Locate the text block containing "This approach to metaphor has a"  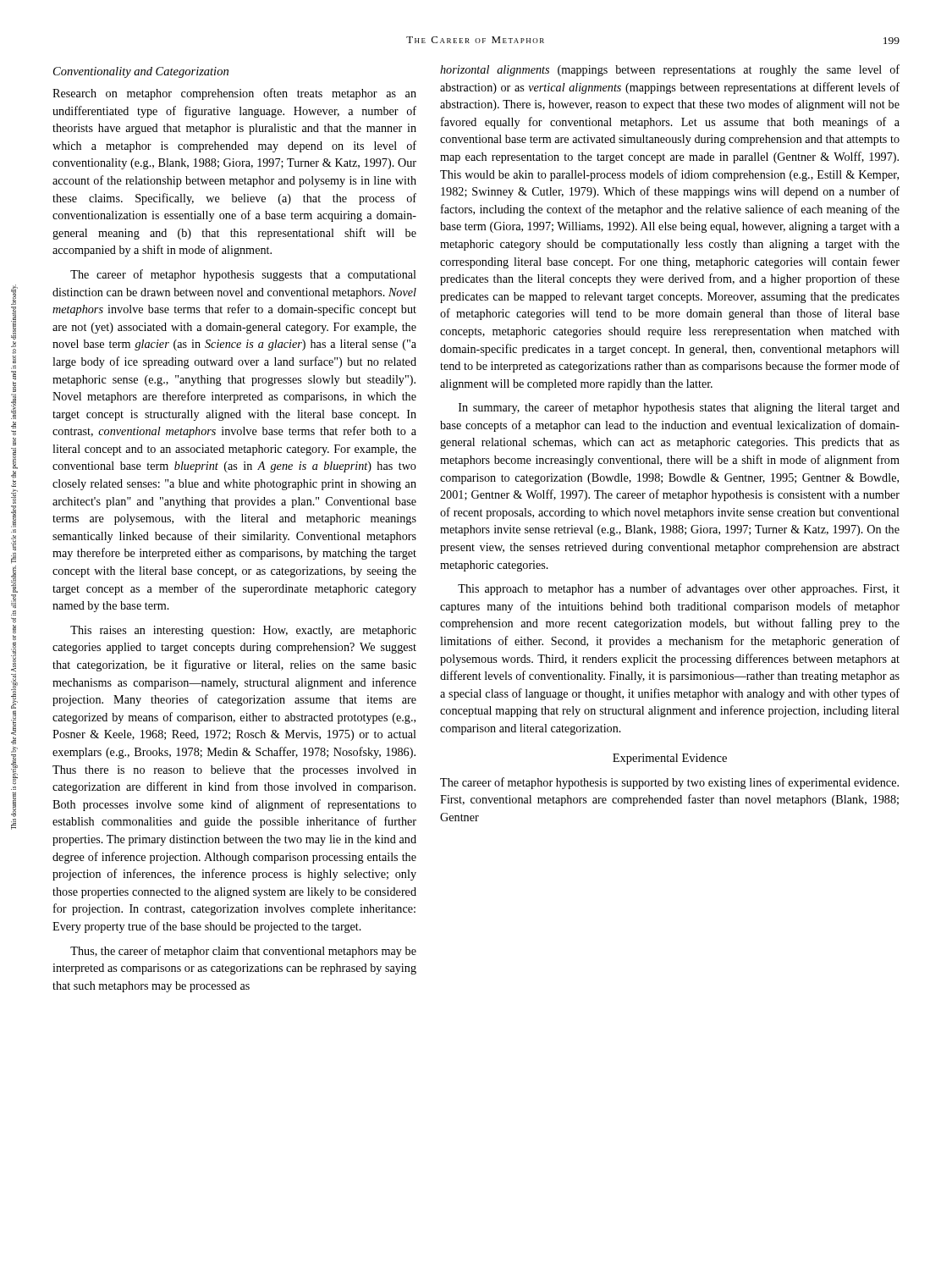670,659
